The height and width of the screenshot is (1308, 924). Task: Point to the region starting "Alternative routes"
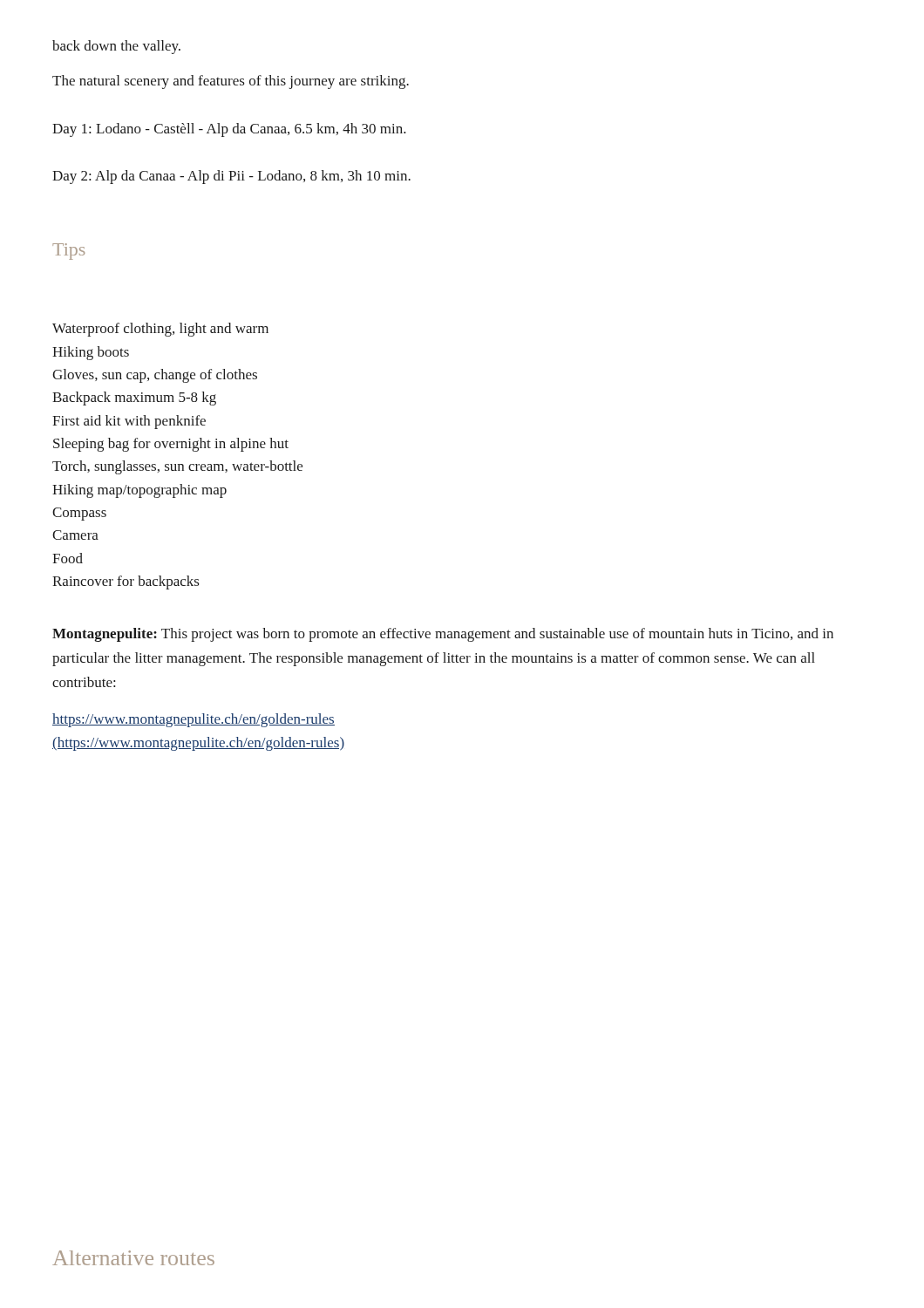click(134, 1258)
